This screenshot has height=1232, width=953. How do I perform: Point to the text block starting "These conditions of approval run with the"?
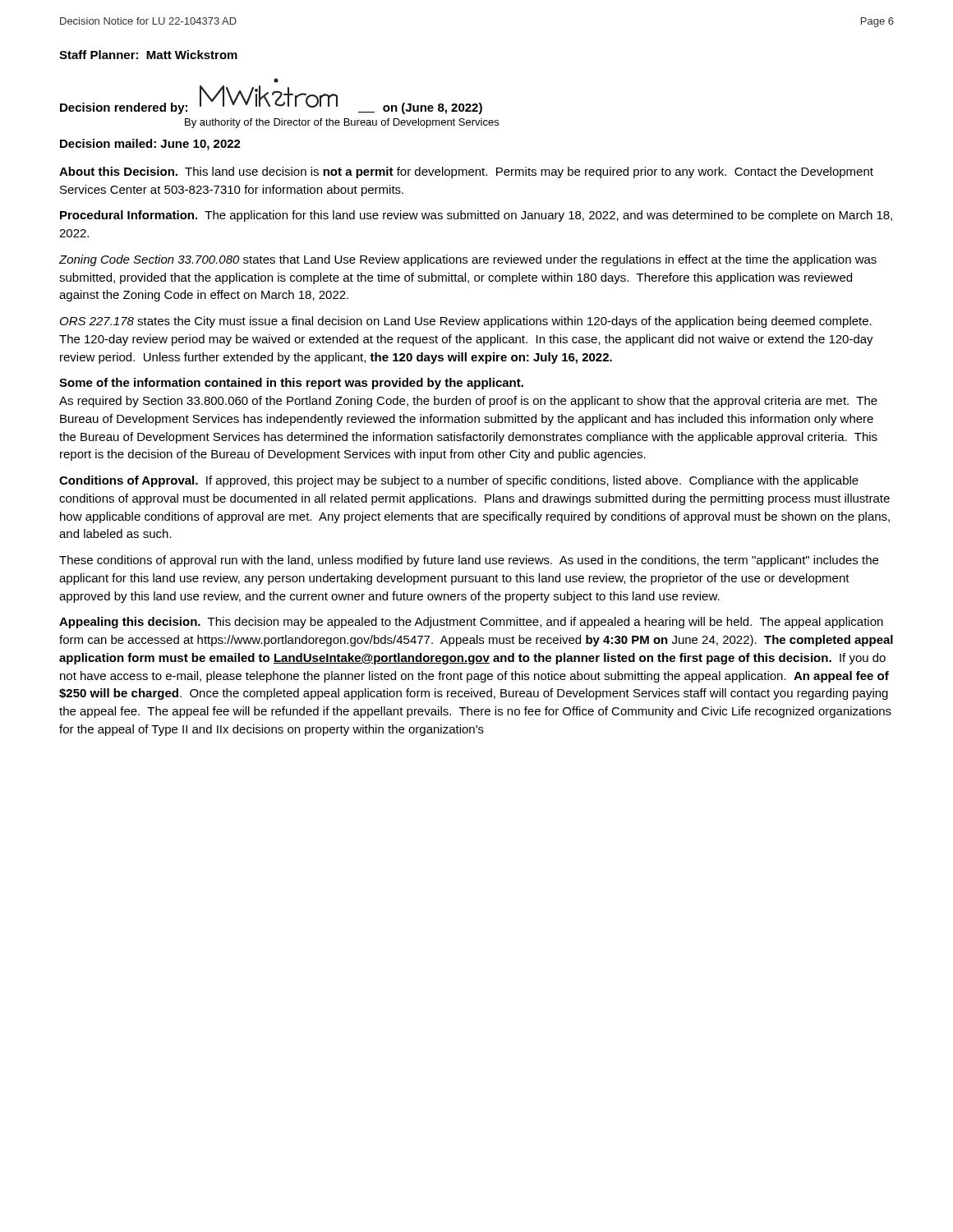coord(469,578)
